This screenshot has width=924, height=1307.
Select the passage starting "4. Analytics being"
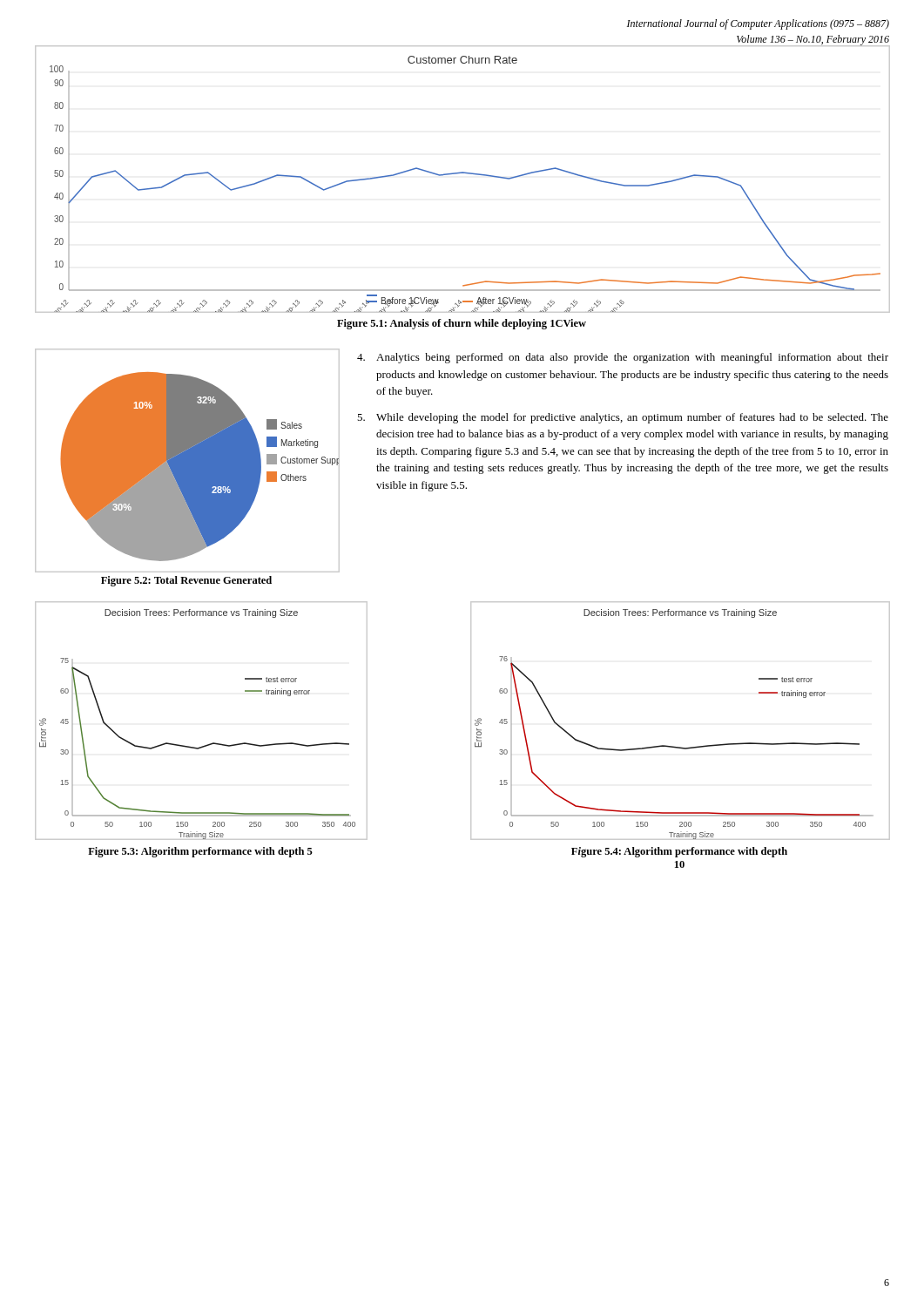[x=623, y=374]
